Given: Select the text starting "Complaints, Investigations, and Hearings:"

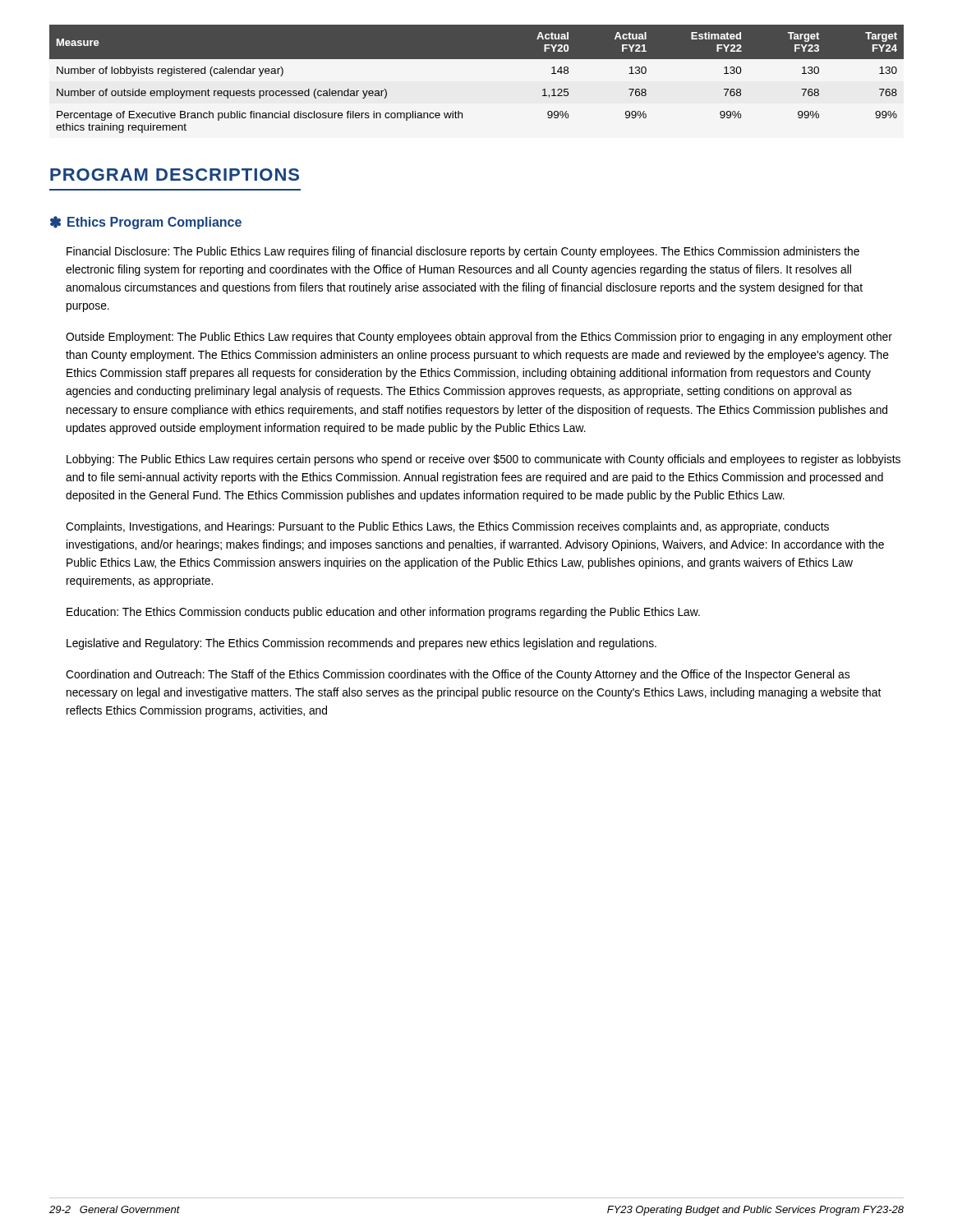Looking at the screenshot, I should (x=475, y=554).
